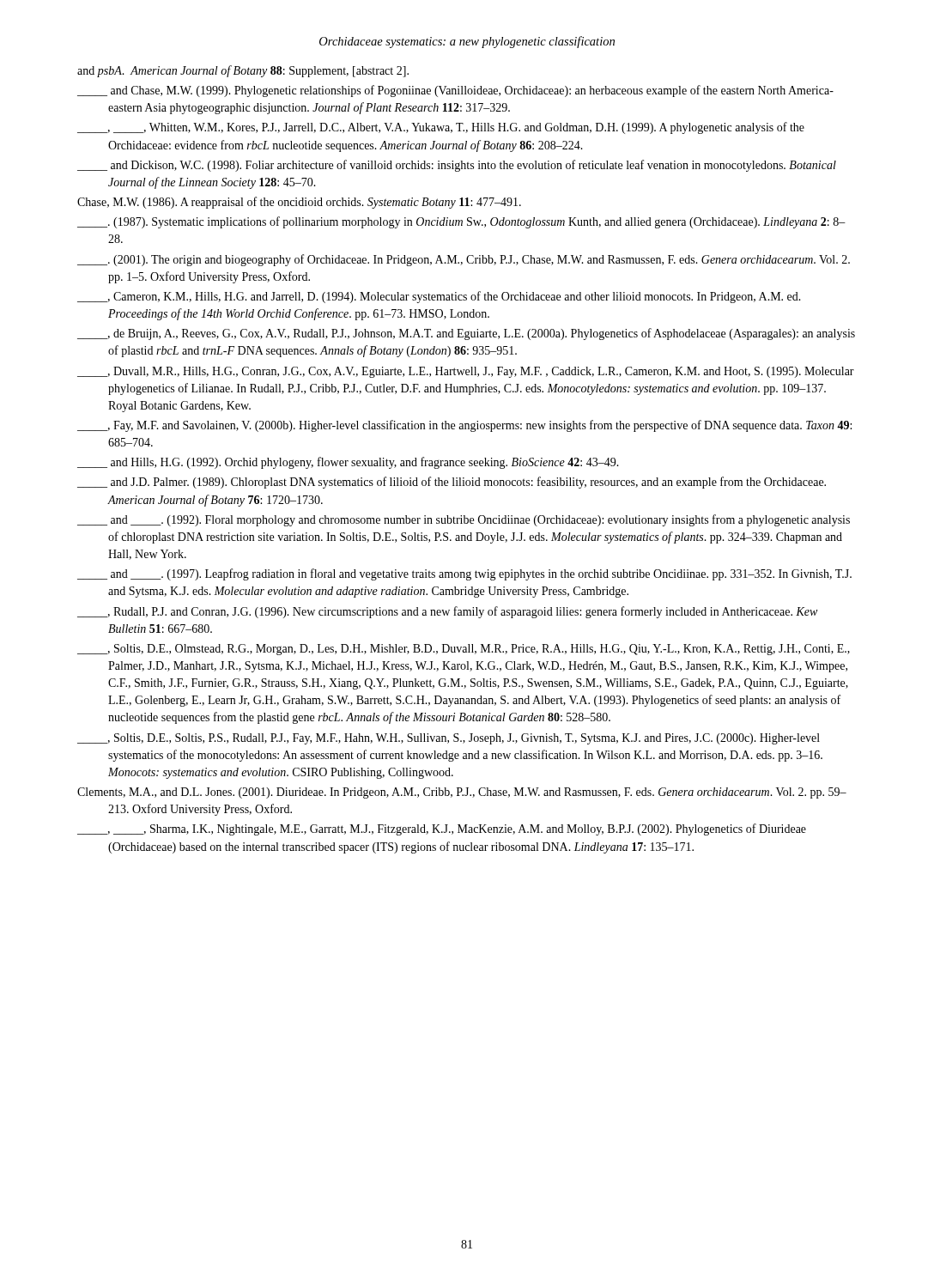The image size is (934, 1288).
Task: Locate the text block starting "_____ and Hills, H.G. (1992). Orchid phylogeny,"
Action: click(x=348, y=463)
